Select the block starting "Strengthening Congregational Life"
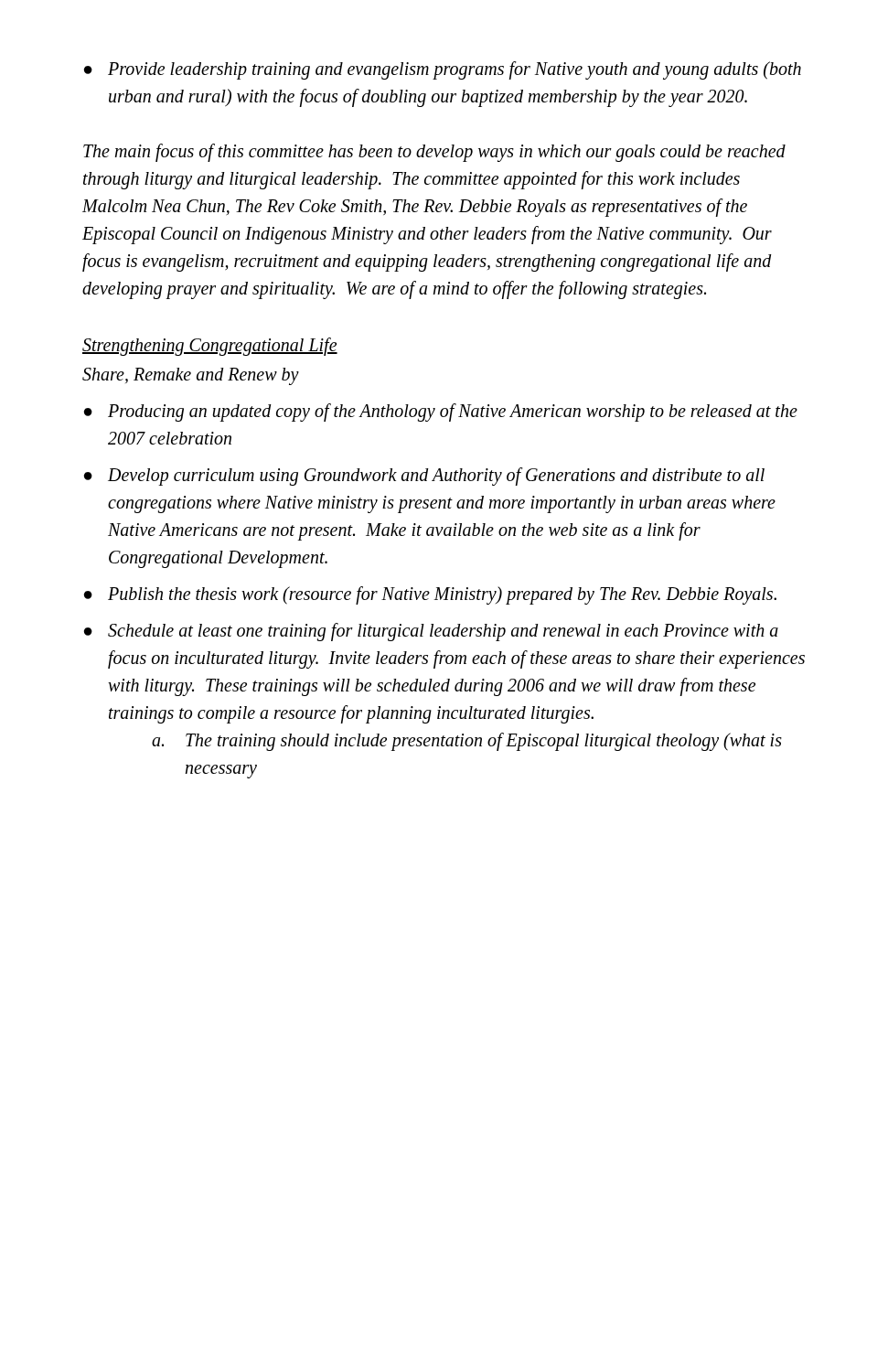The image size is (888, 1372). [210, 345]
